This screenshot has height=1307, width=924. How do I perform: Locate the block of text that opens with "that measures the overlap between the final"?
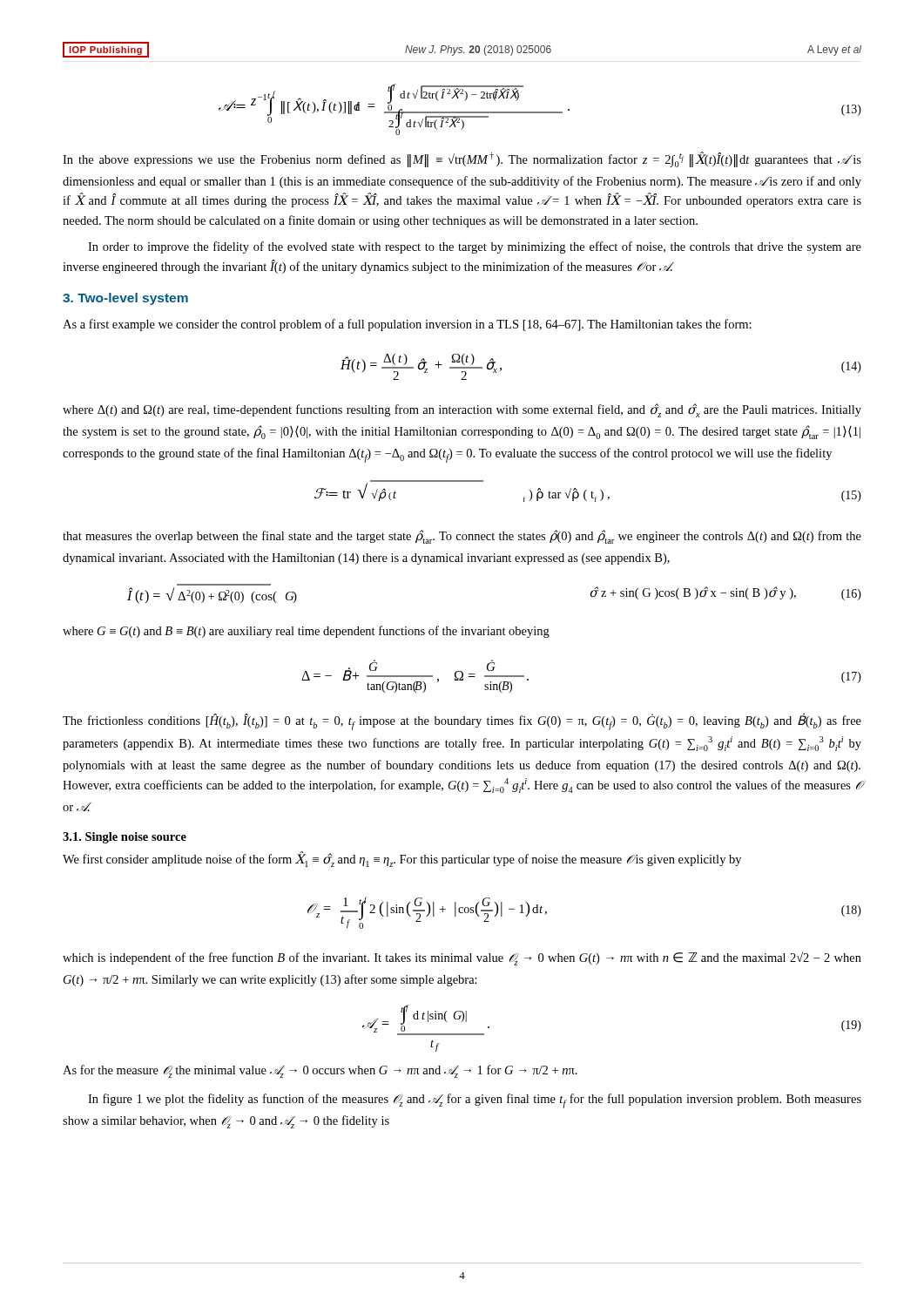click(x=462, y=547)
